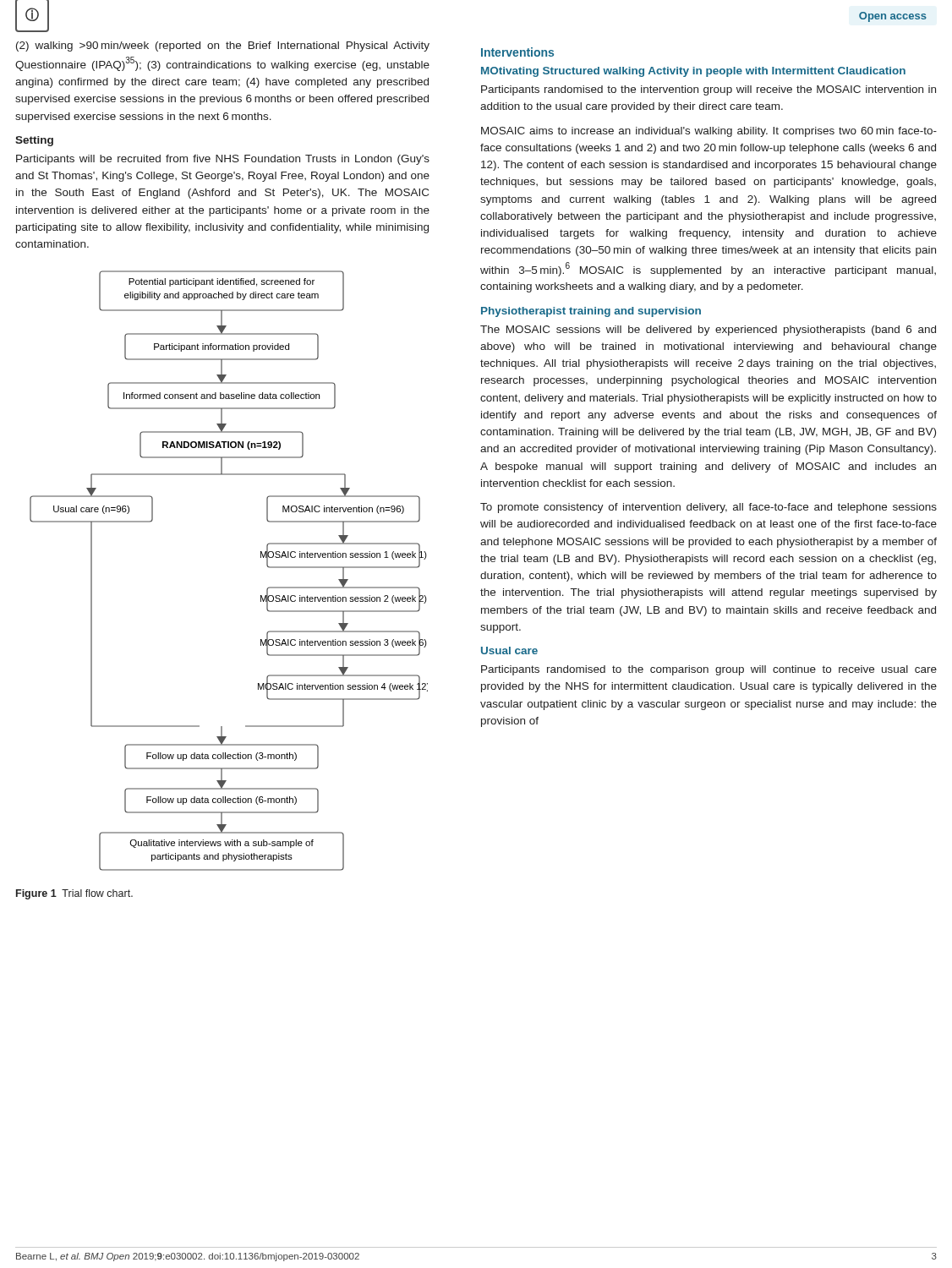Locate the section header that reads "MOtivating Structured walking Activity in people with Intermittent"
The image size is (952, 1268).
click(693, 71)
